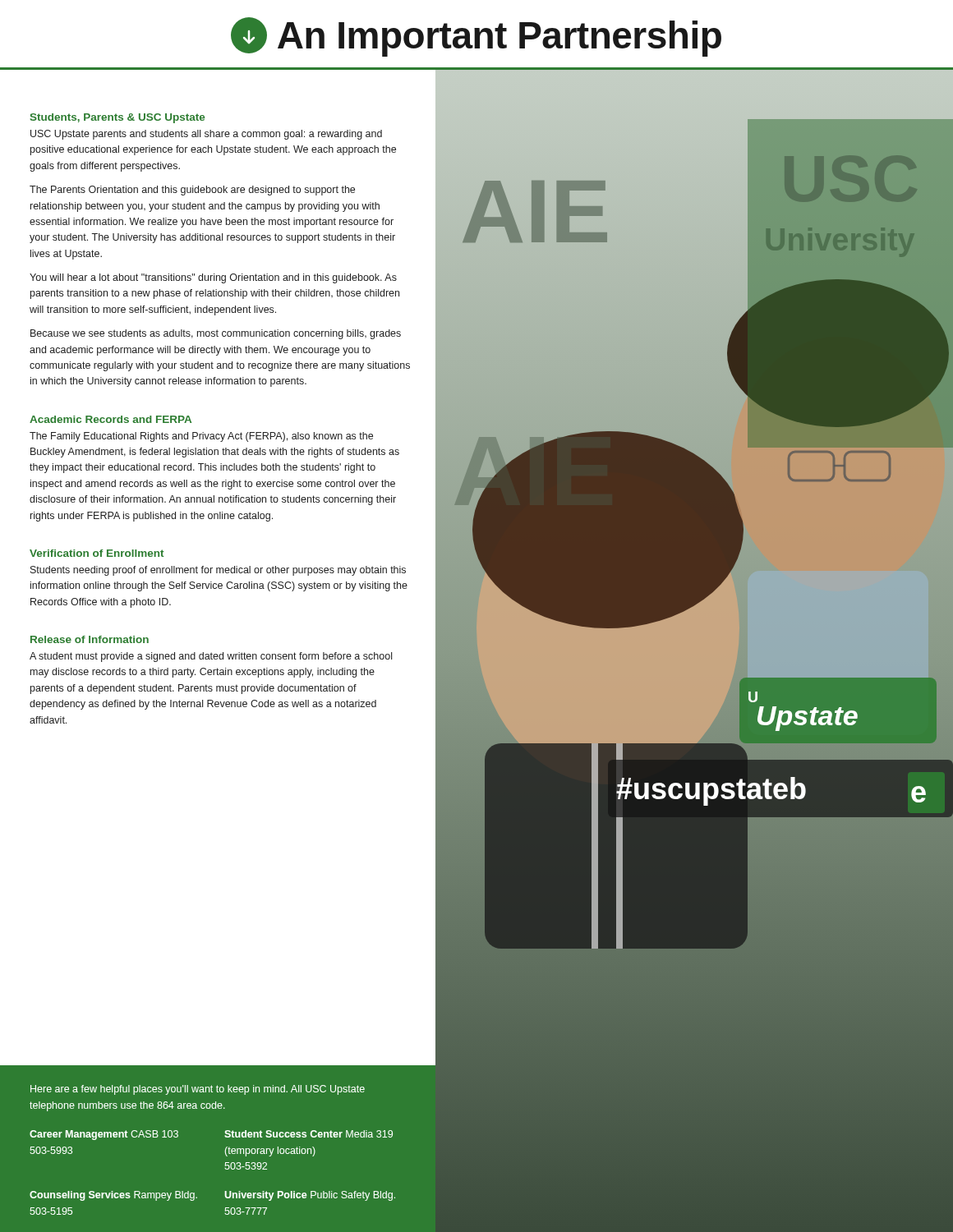The height and width of the screenshot is (1232, 953).
Task: Find the block starting "Students needing proof of enrollment"
Action: click(218, 586)
